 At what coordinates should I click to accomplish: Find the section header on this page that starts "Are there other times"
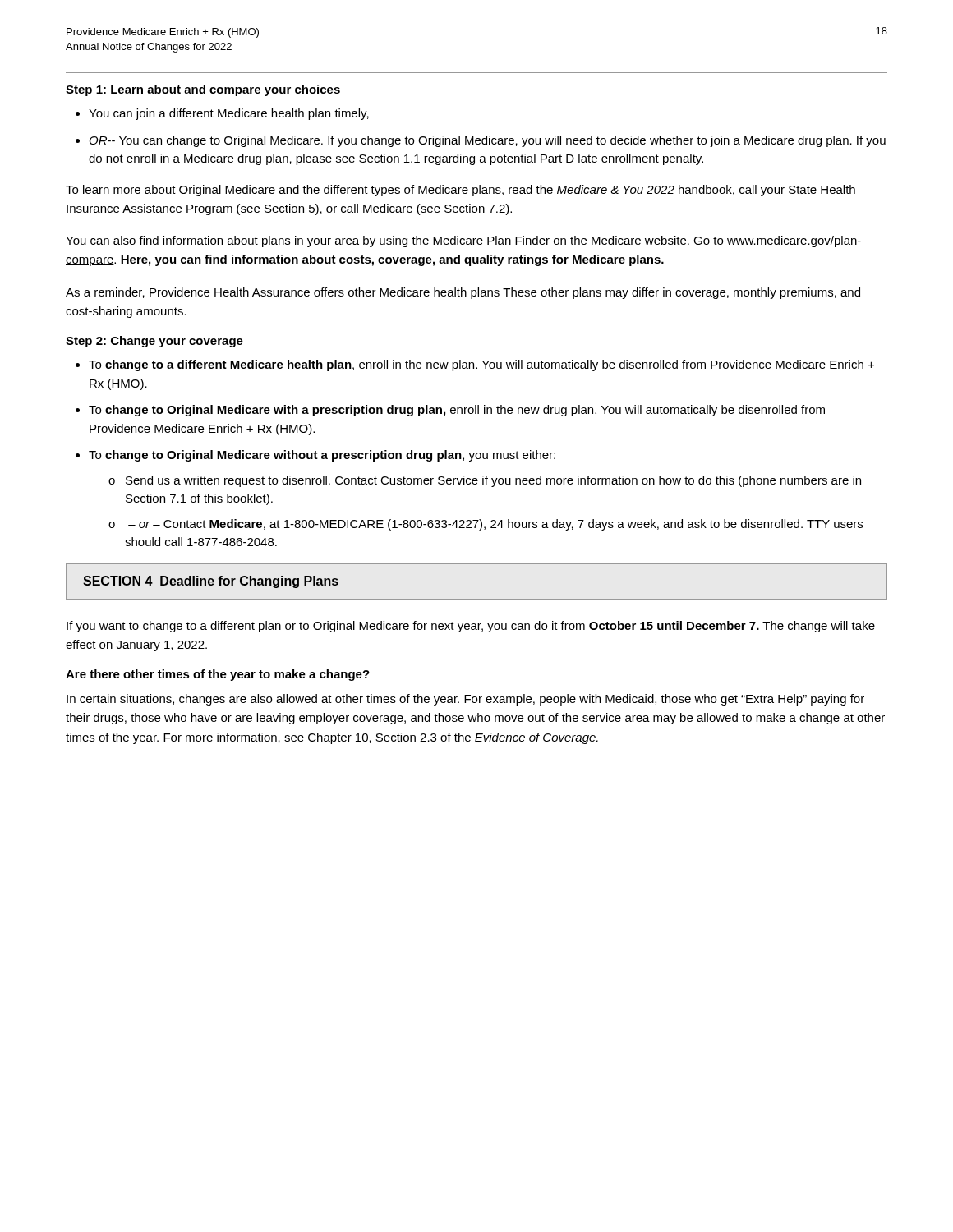[218, 674]
